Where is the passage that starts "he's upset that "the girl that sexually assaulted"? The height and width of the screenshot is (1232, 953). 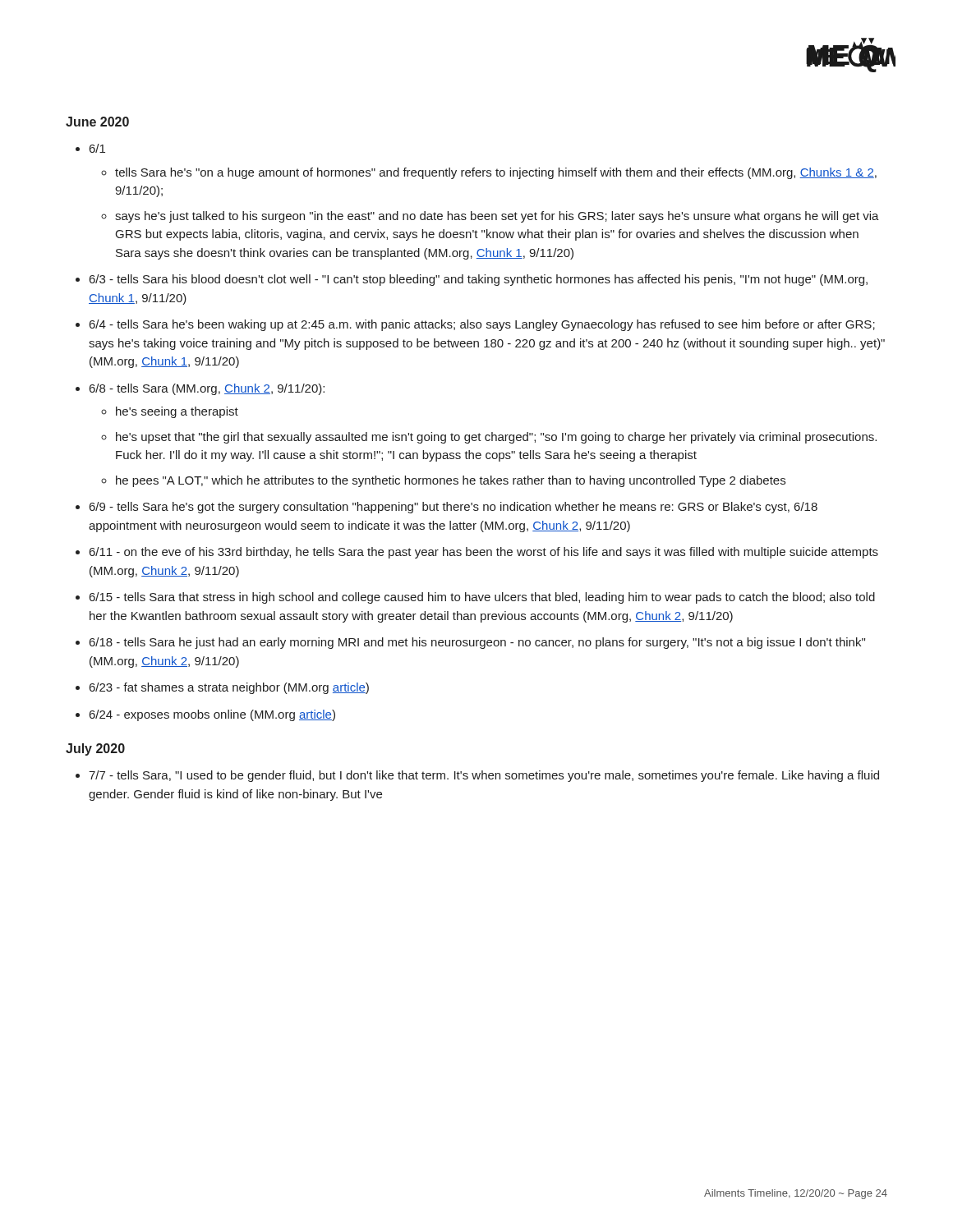(x=496, y=445)
